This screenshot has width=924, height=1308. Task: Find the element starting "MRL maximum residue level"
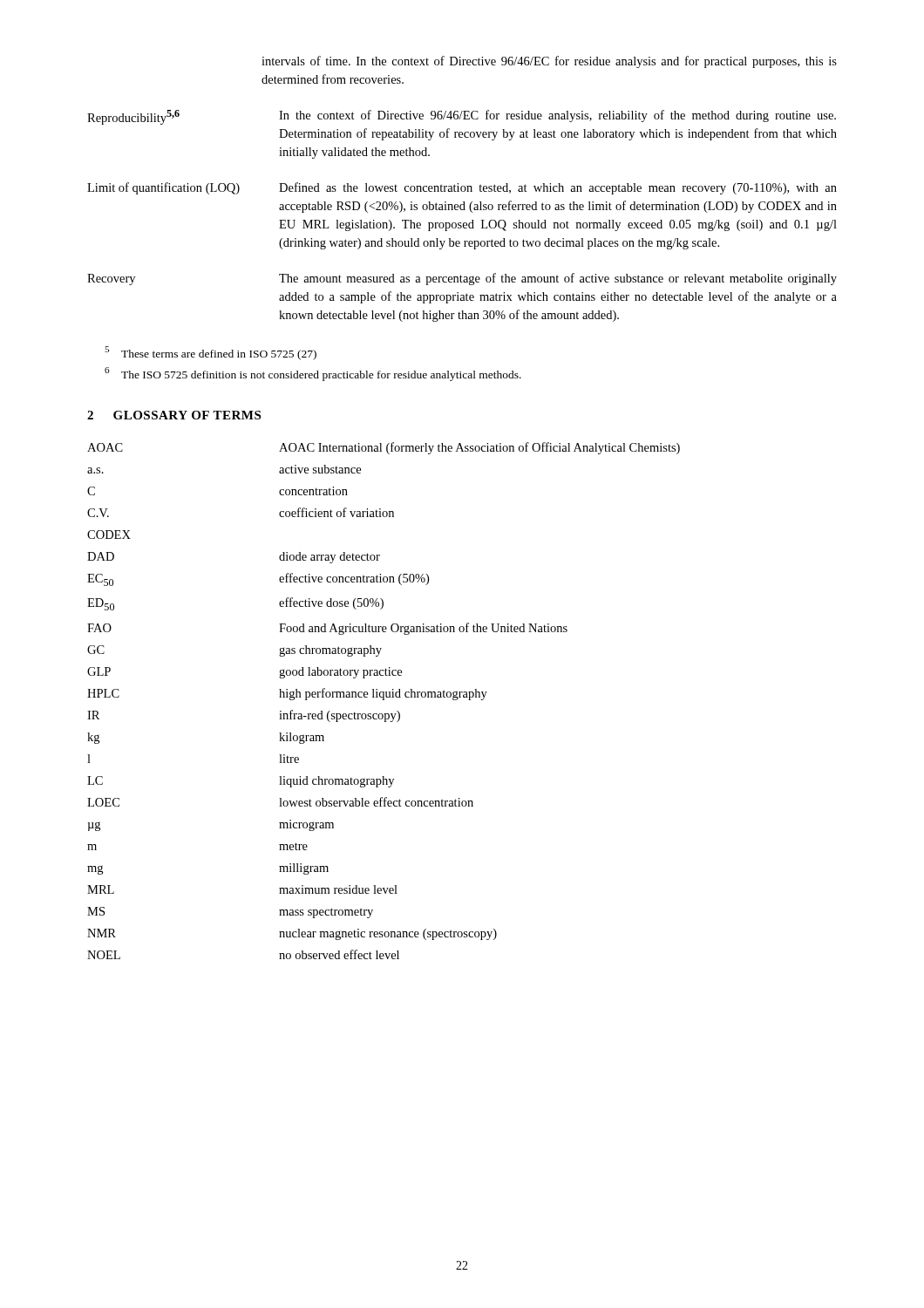(101, 889)
